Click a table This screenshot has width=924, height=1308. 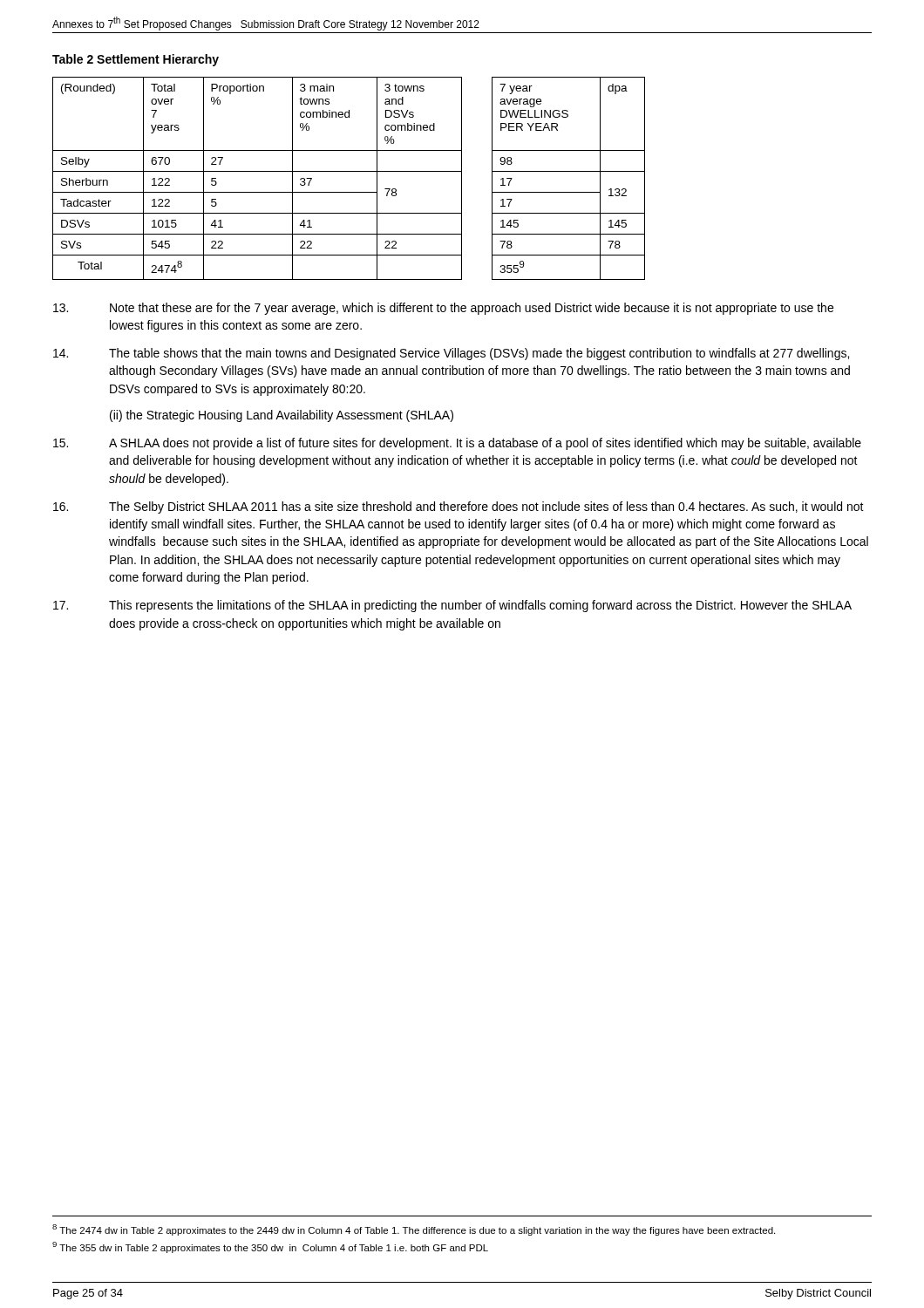462,178
